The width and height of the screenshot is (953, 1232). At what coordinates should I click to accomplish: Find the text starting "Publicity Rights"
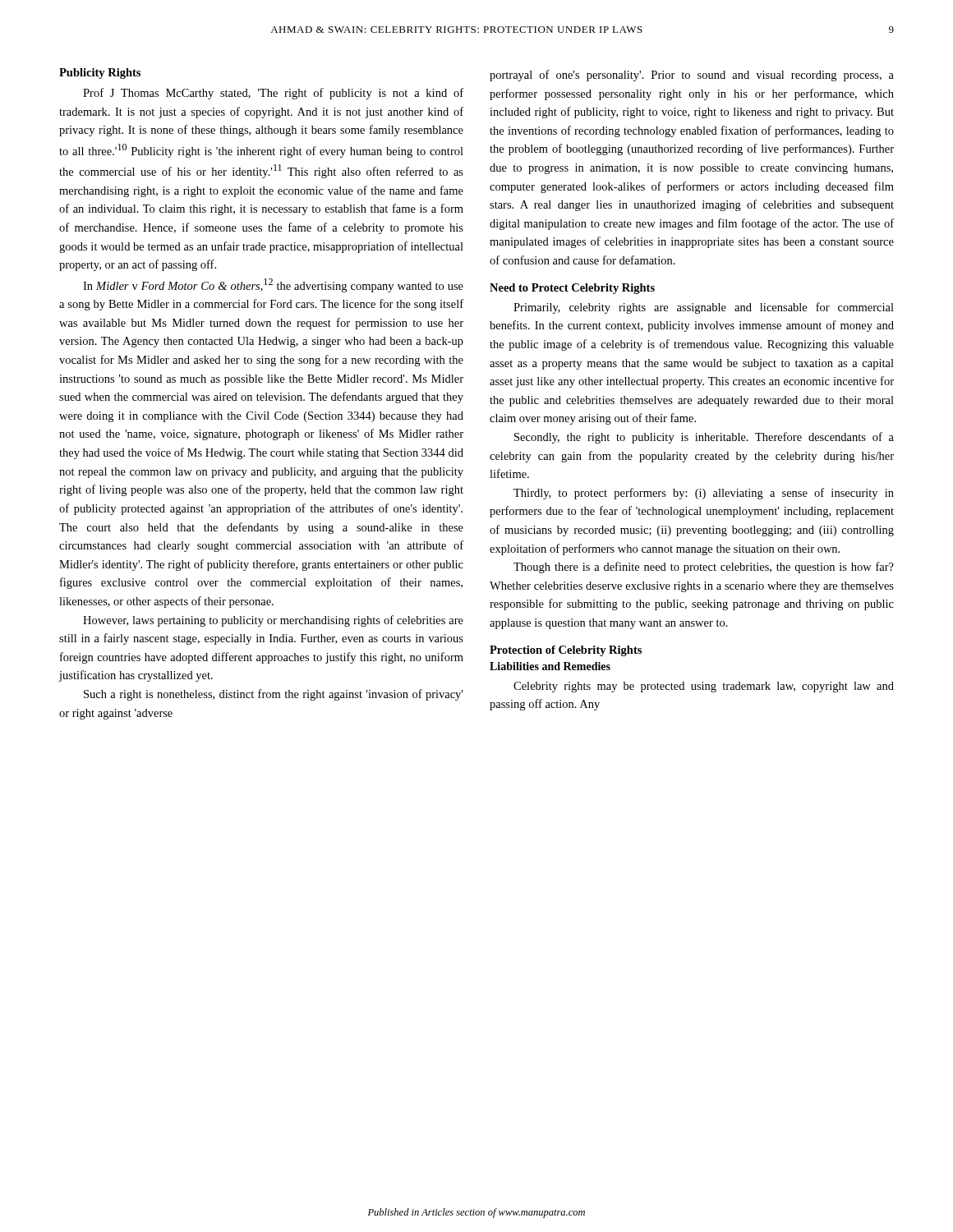[100, 72]
